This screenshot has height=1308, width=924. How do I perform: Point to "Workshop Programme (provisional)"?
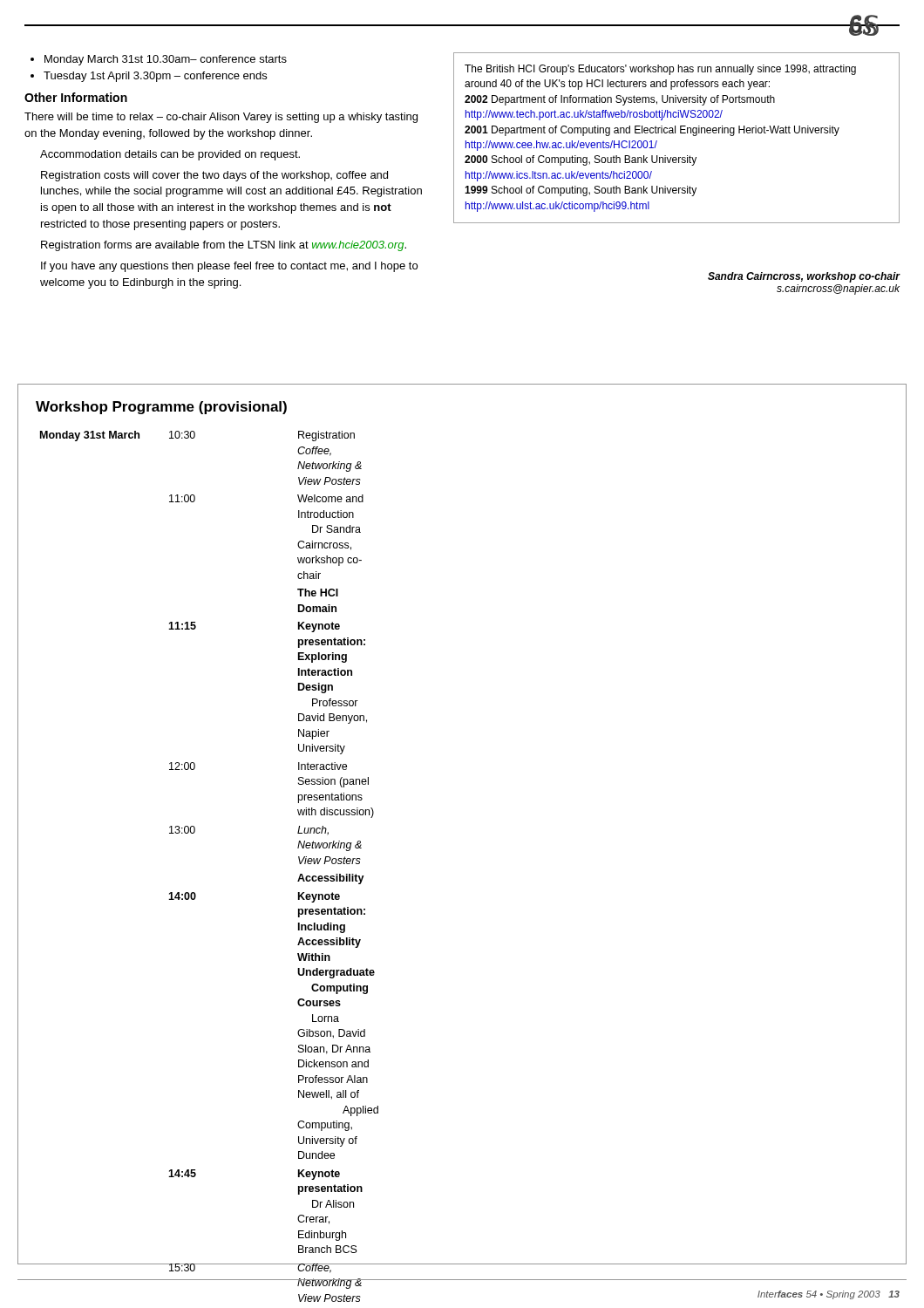click(x=162, y=407)
